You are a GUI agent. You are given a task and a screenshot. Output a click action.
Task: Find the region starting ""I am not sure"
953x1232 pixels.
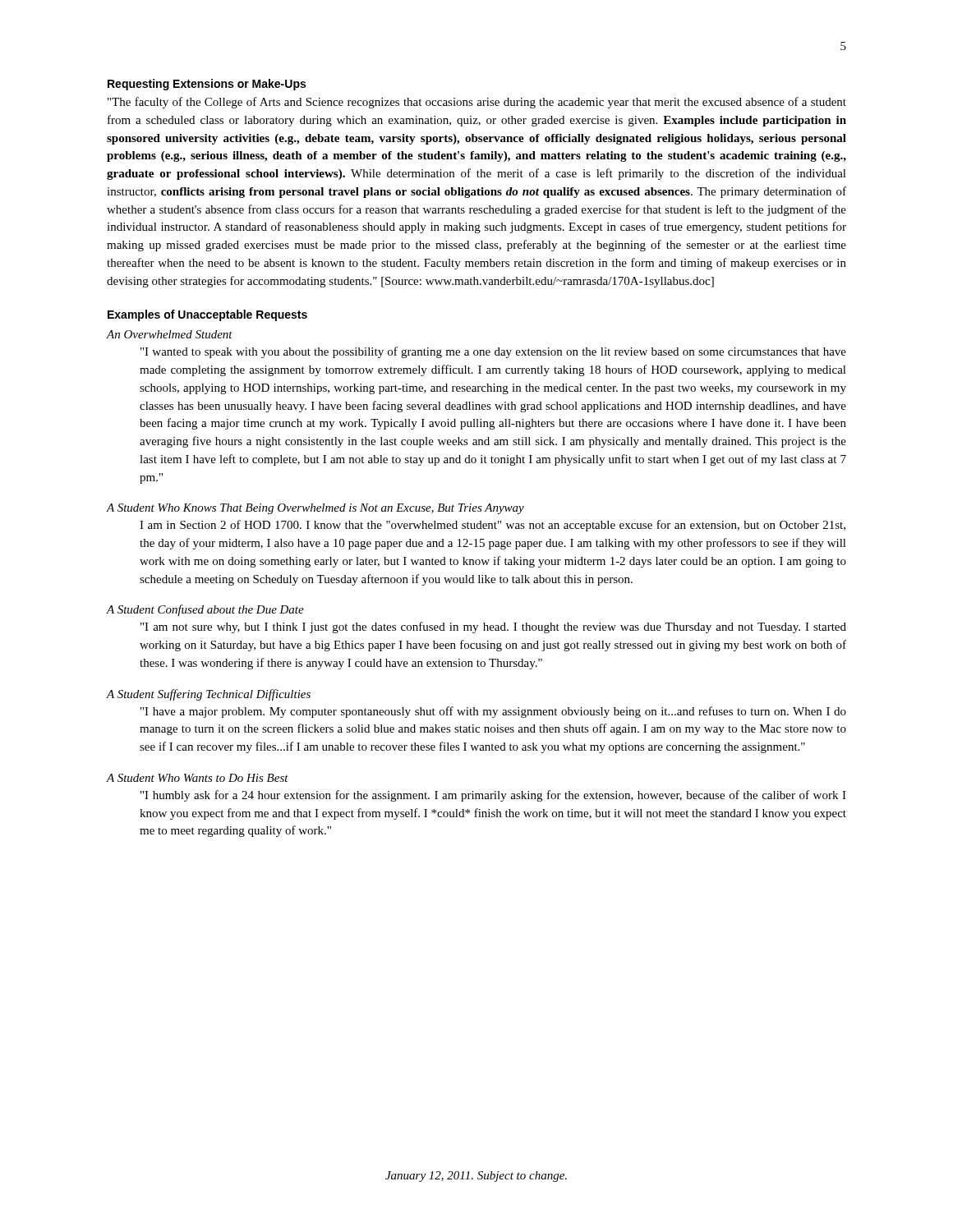(493, 645)
